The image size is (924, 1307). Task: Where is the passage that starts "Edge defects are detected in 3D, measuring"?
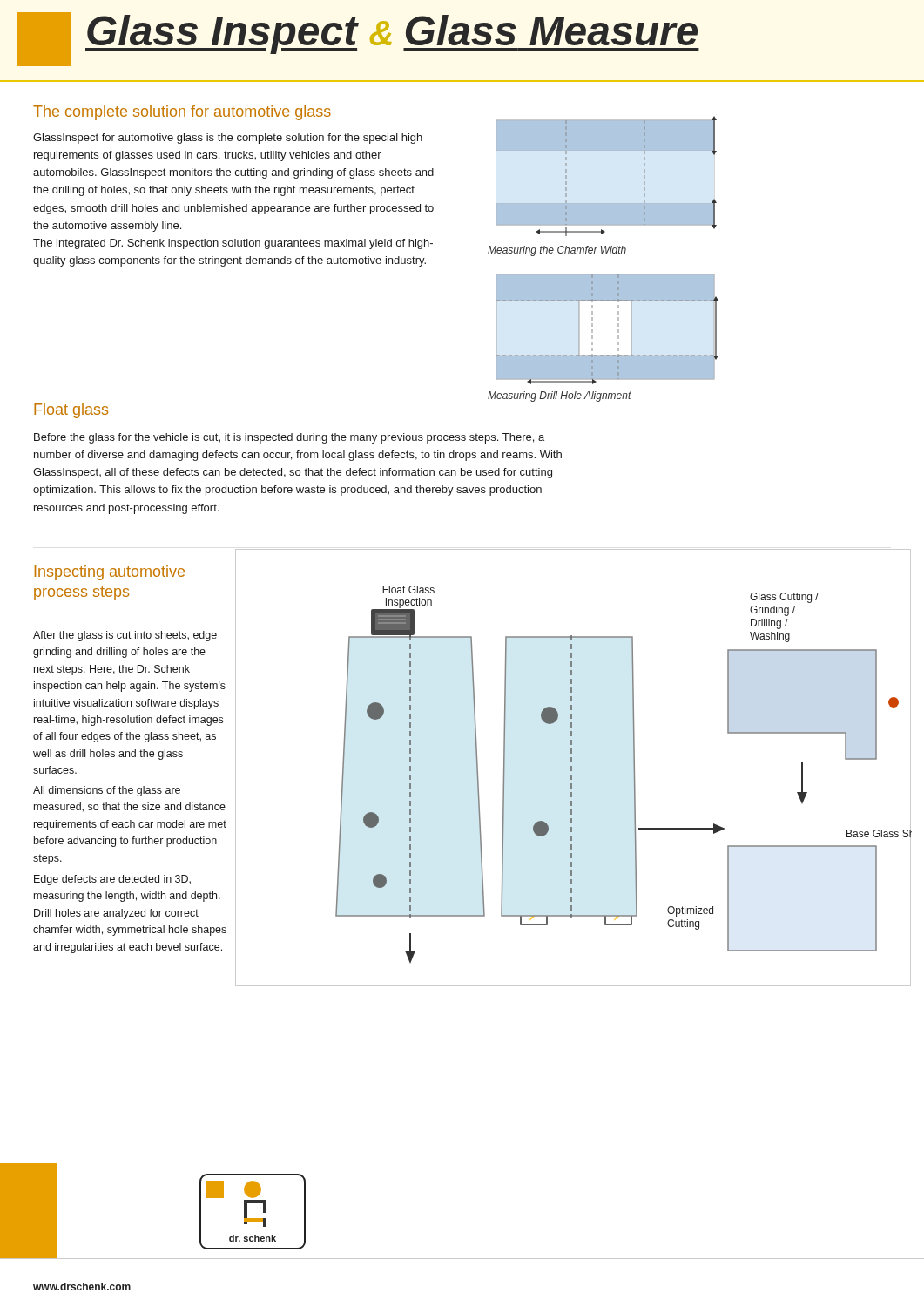(x=130, y=913)
